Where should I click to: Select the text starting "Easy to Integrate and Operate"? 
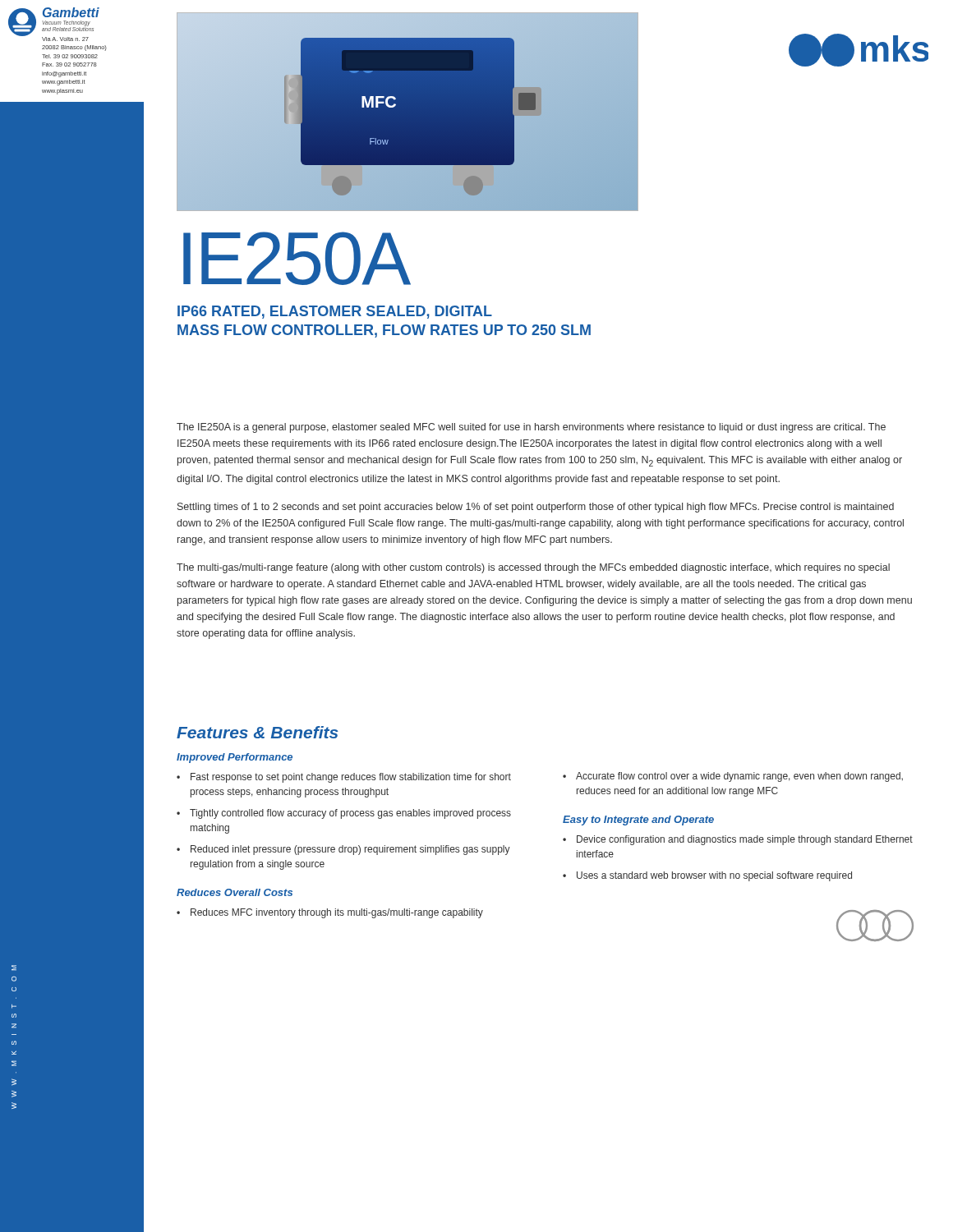pyautogui.click(x=638, y=819)
